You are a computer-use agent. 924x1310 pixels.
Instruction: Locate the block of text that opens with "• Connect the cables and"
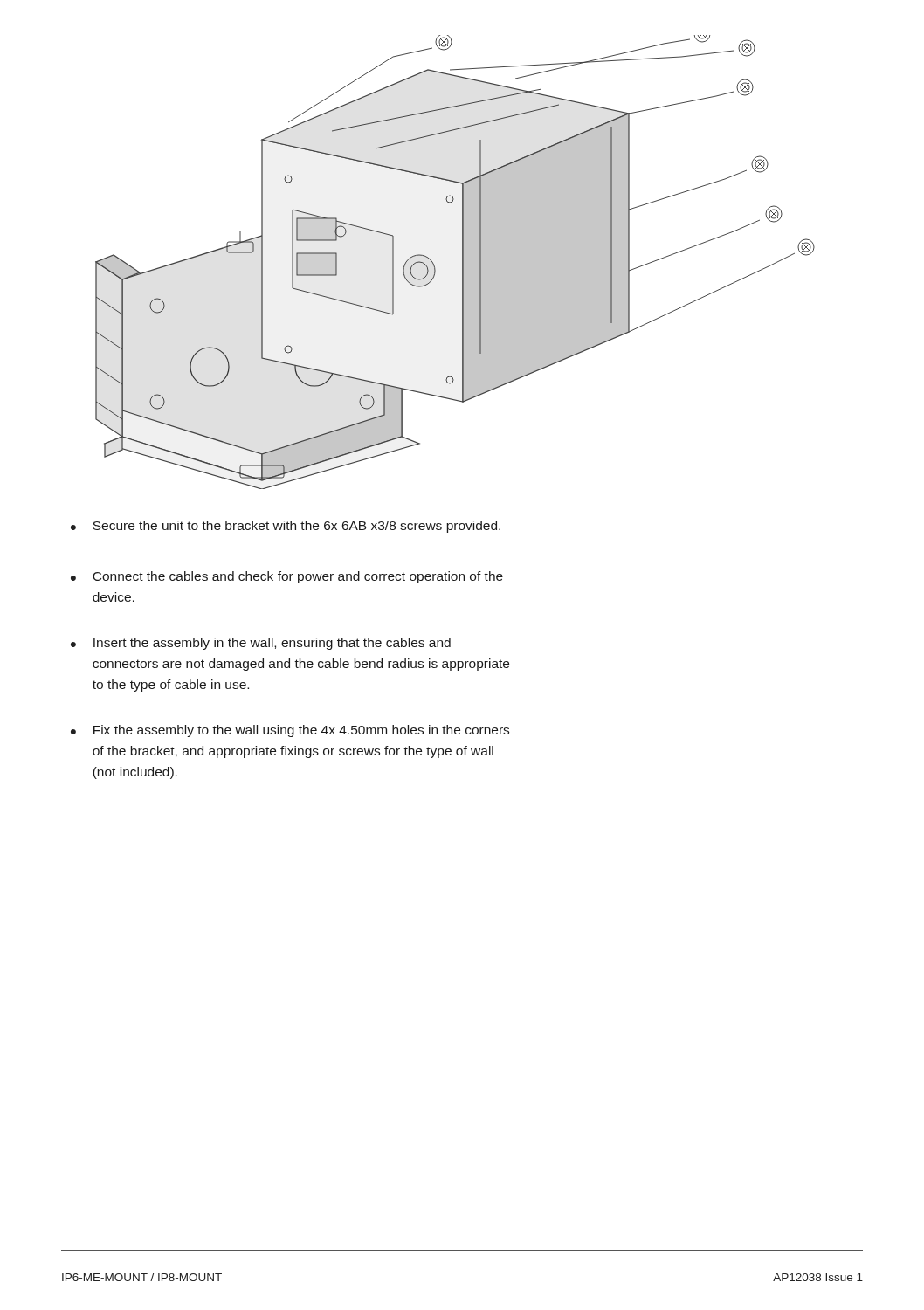287,587
